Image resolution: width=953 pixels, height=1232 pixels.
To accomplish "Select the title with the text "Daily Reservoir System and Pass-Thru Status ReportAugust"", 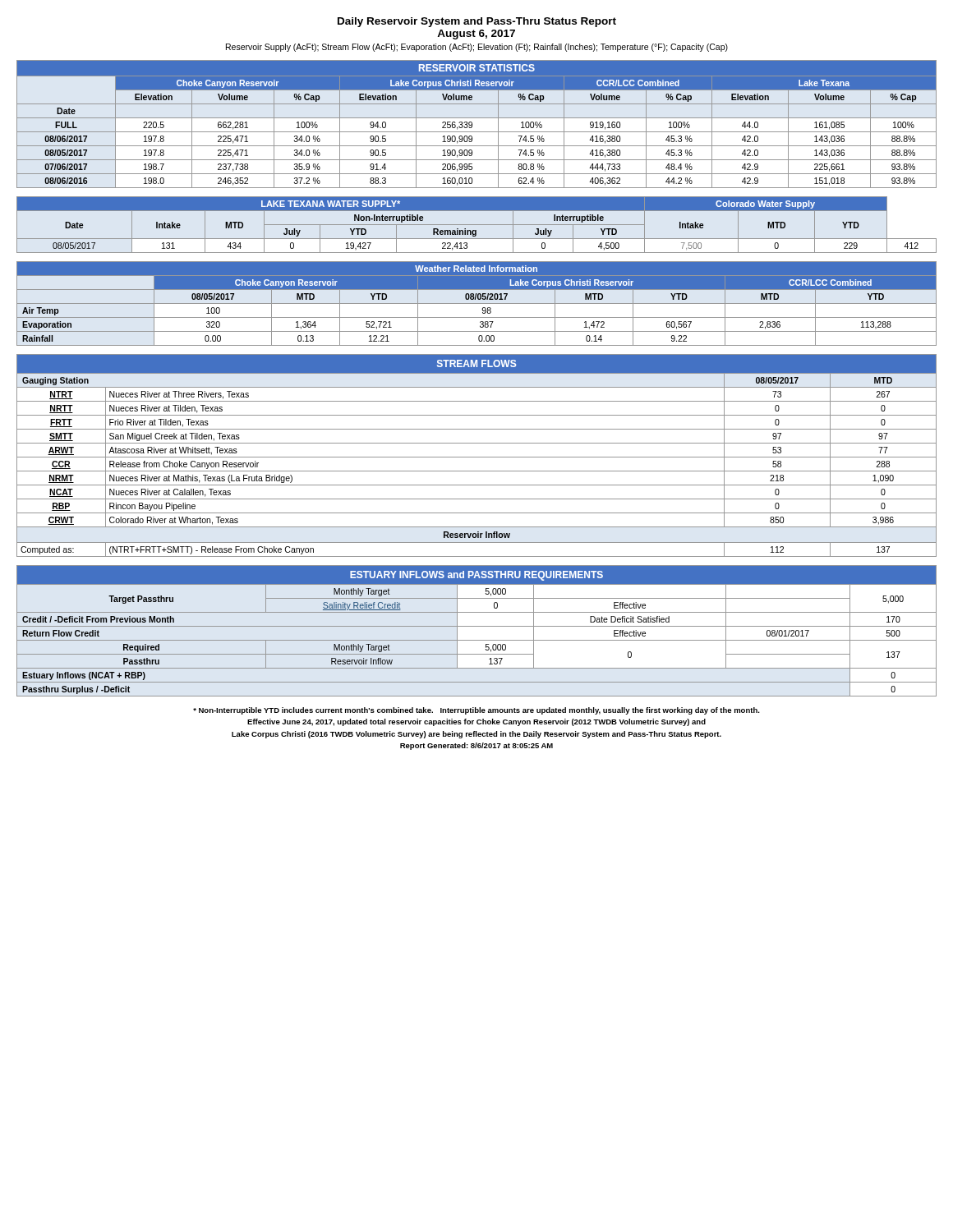I will tap(476, 27).
